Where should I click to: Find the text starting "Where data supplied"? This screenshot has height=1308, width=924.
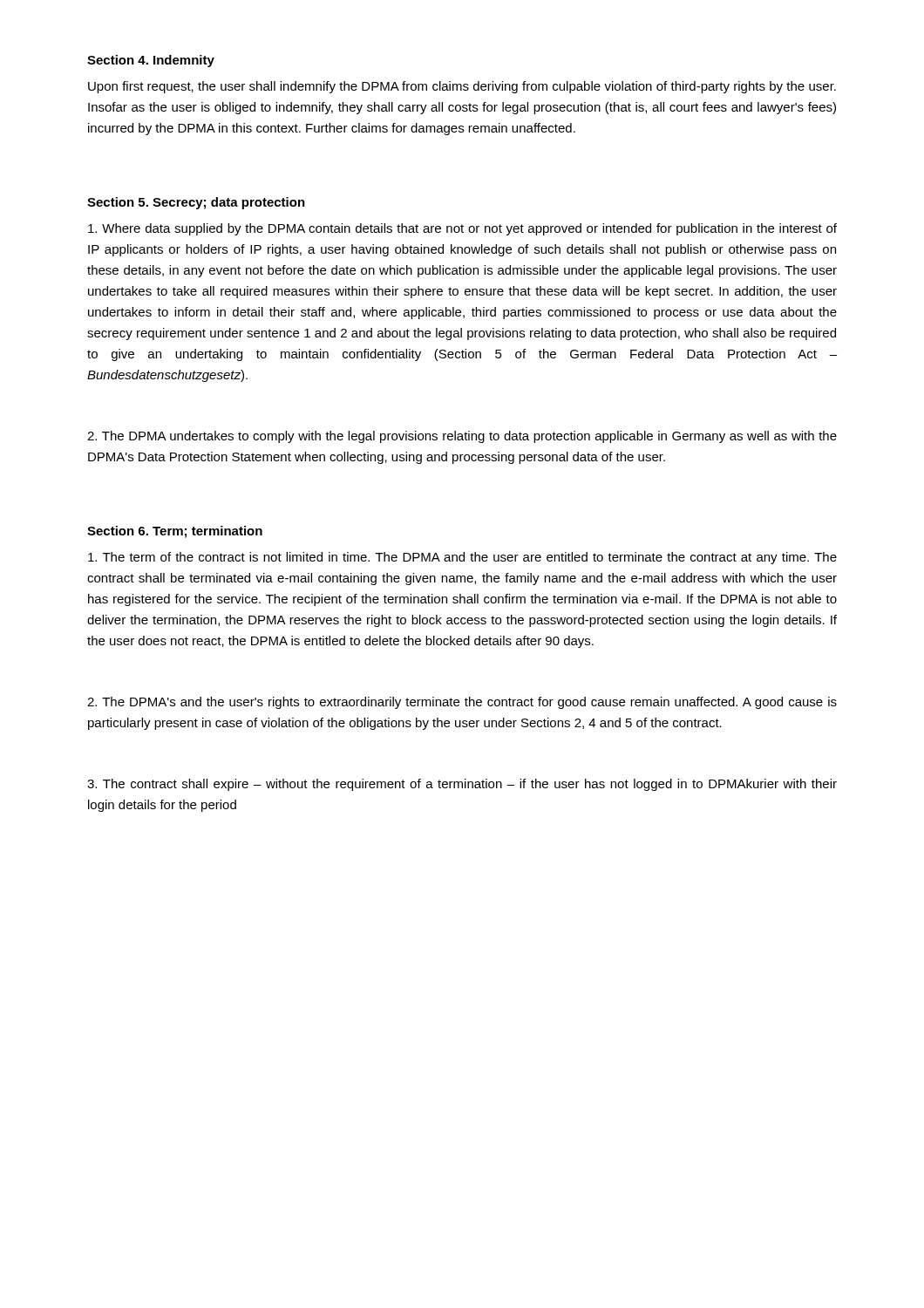coord(462,301)
